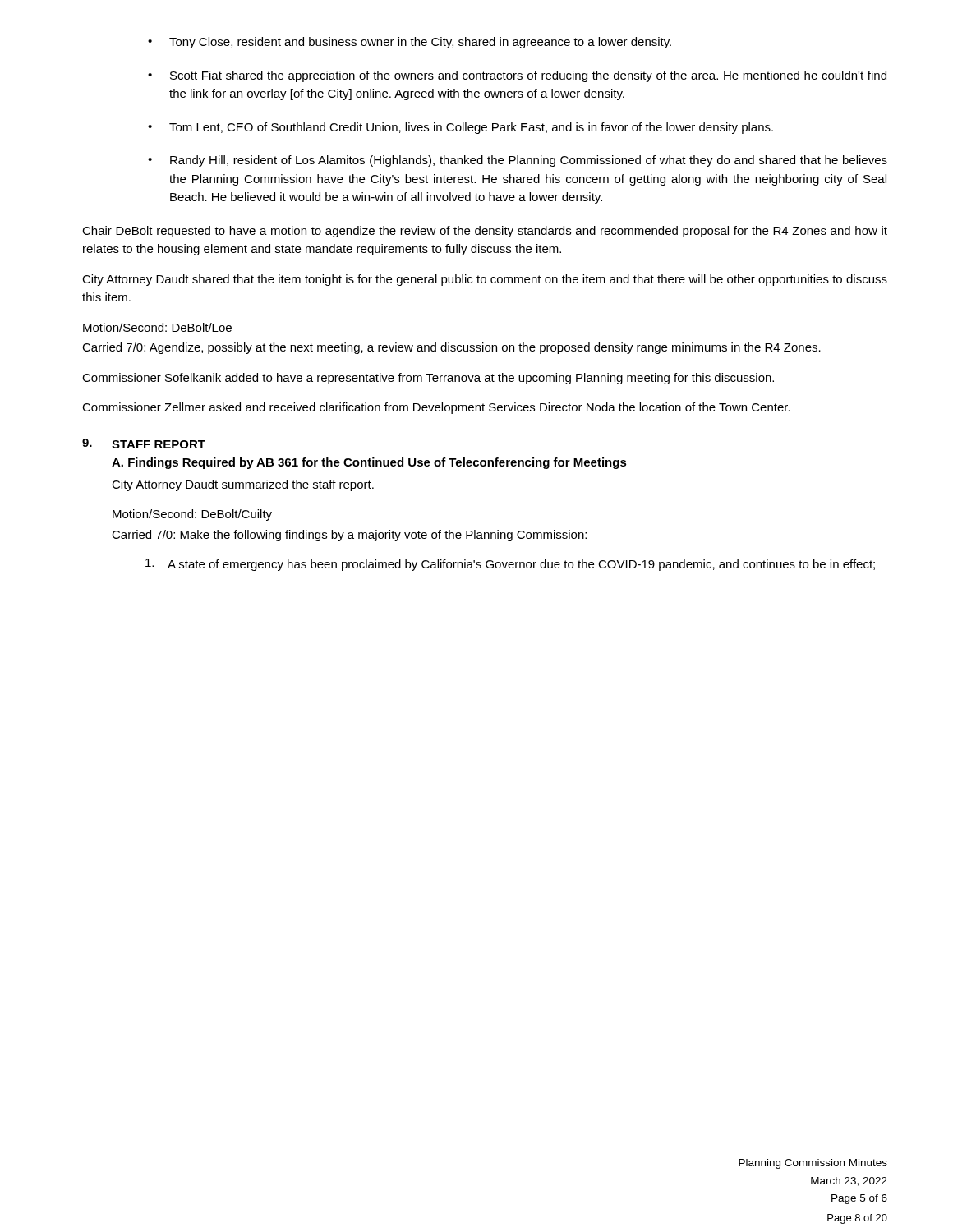Point to the text starting "Commissioner Sofelkanik added to have"
Screen dimensions: 1232x953
pos(429,377)
